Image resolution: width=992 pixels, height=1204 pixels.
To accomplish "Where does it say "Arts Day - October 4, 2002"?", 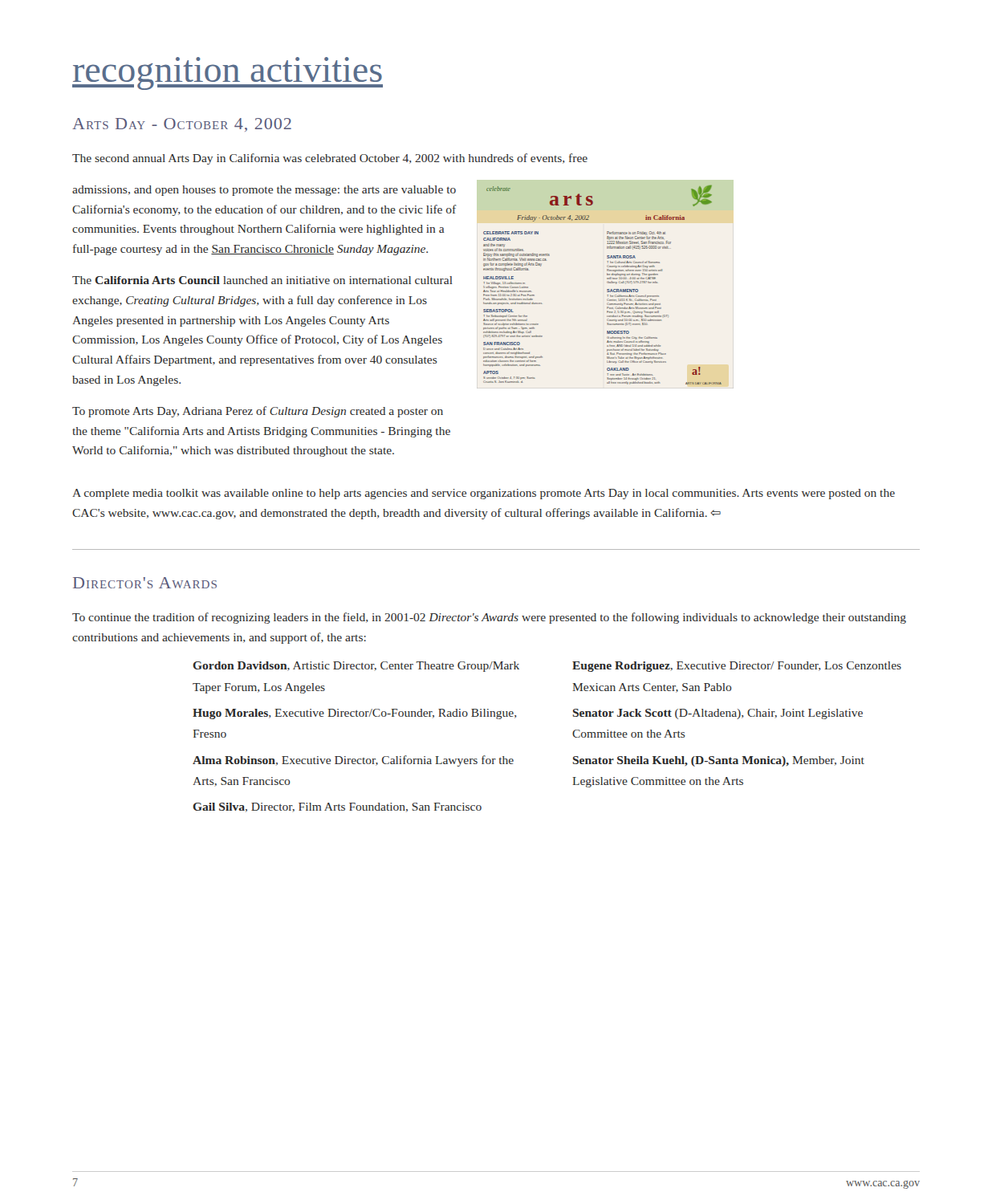I will point(182,125).
